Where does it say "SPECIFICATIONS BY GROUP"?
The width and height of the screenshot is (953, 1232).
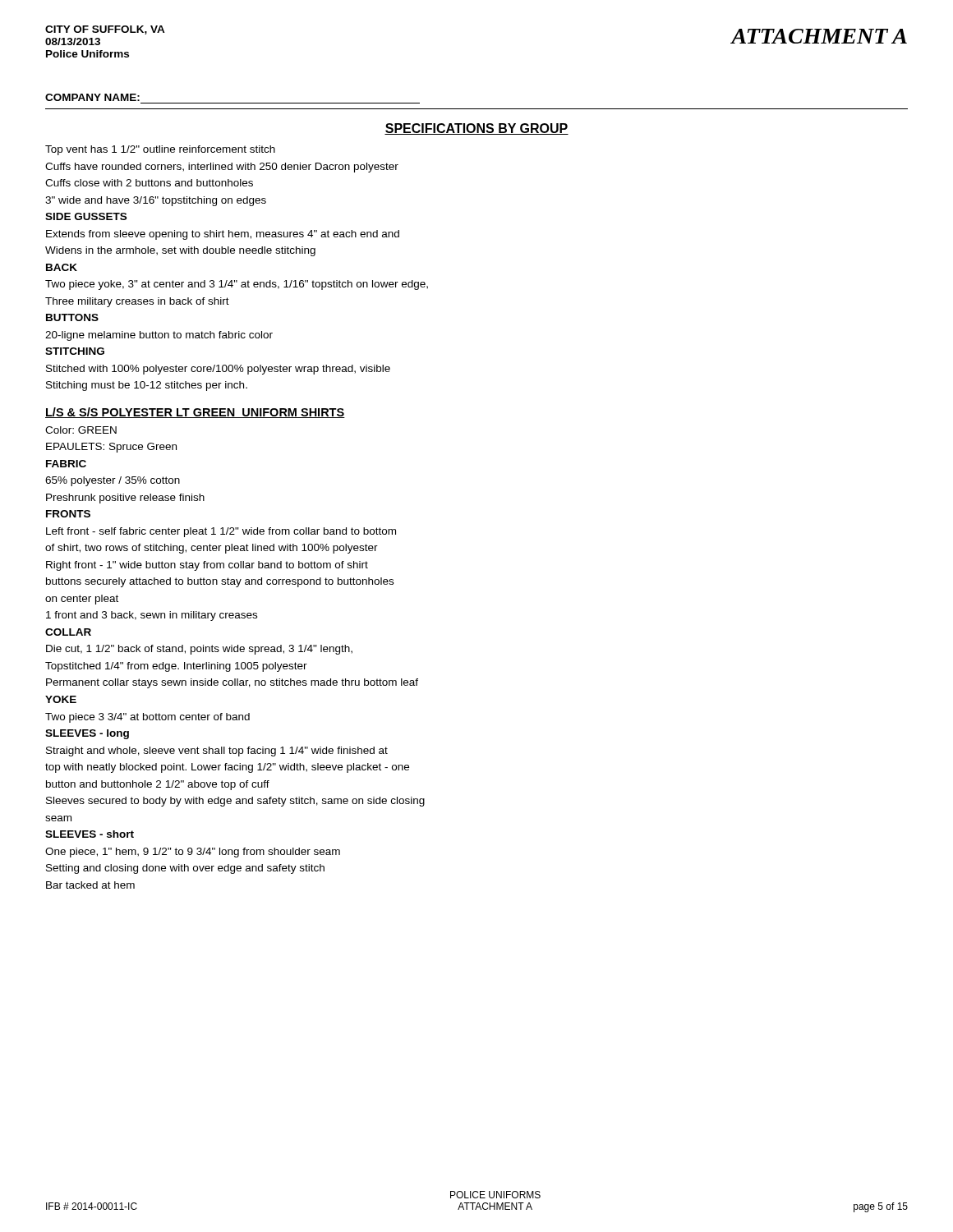pyautogui.click(x=476, y=129)
